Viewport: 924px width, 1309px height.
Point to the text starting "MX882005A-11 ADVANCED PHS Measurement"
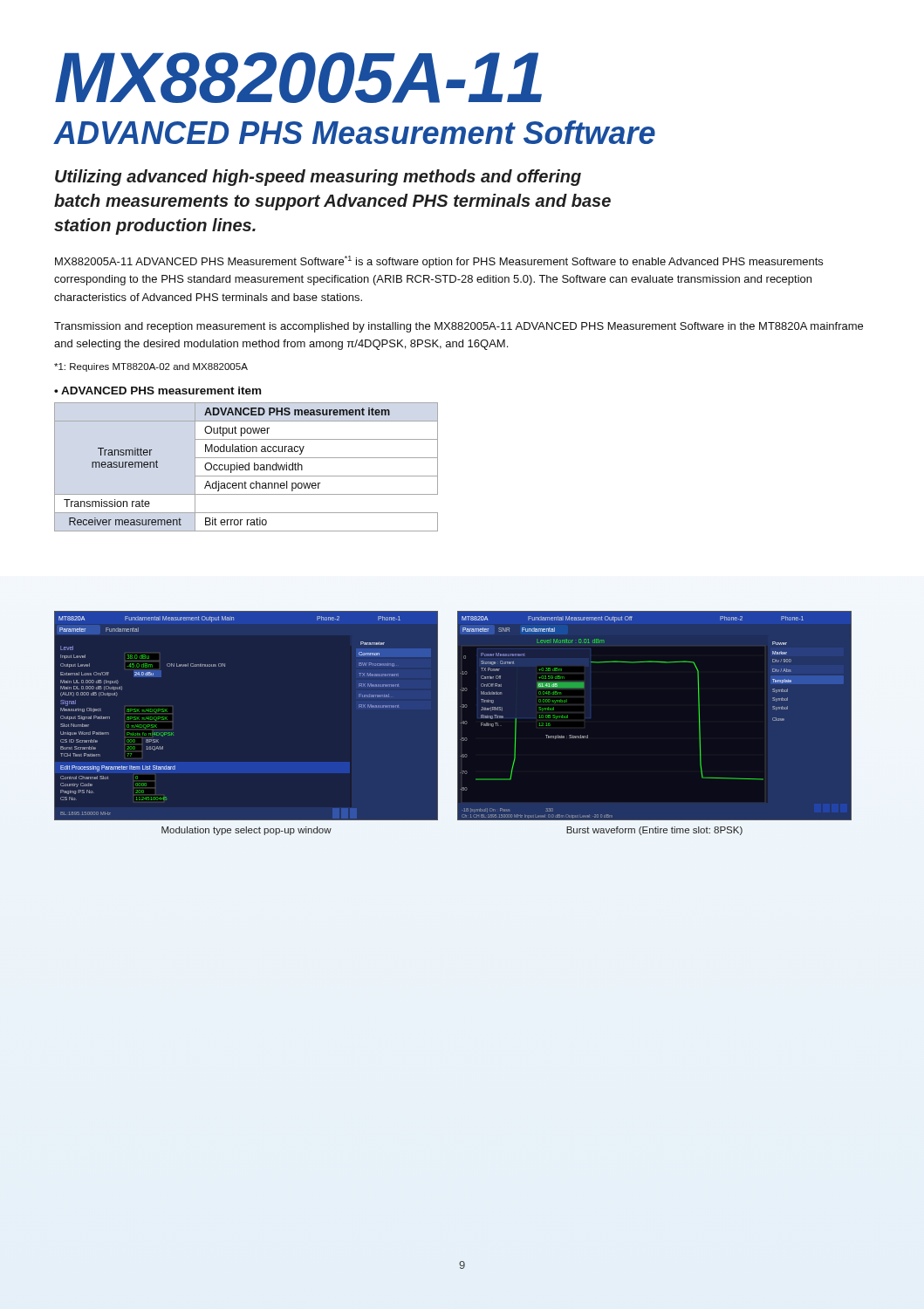(462, 280)
